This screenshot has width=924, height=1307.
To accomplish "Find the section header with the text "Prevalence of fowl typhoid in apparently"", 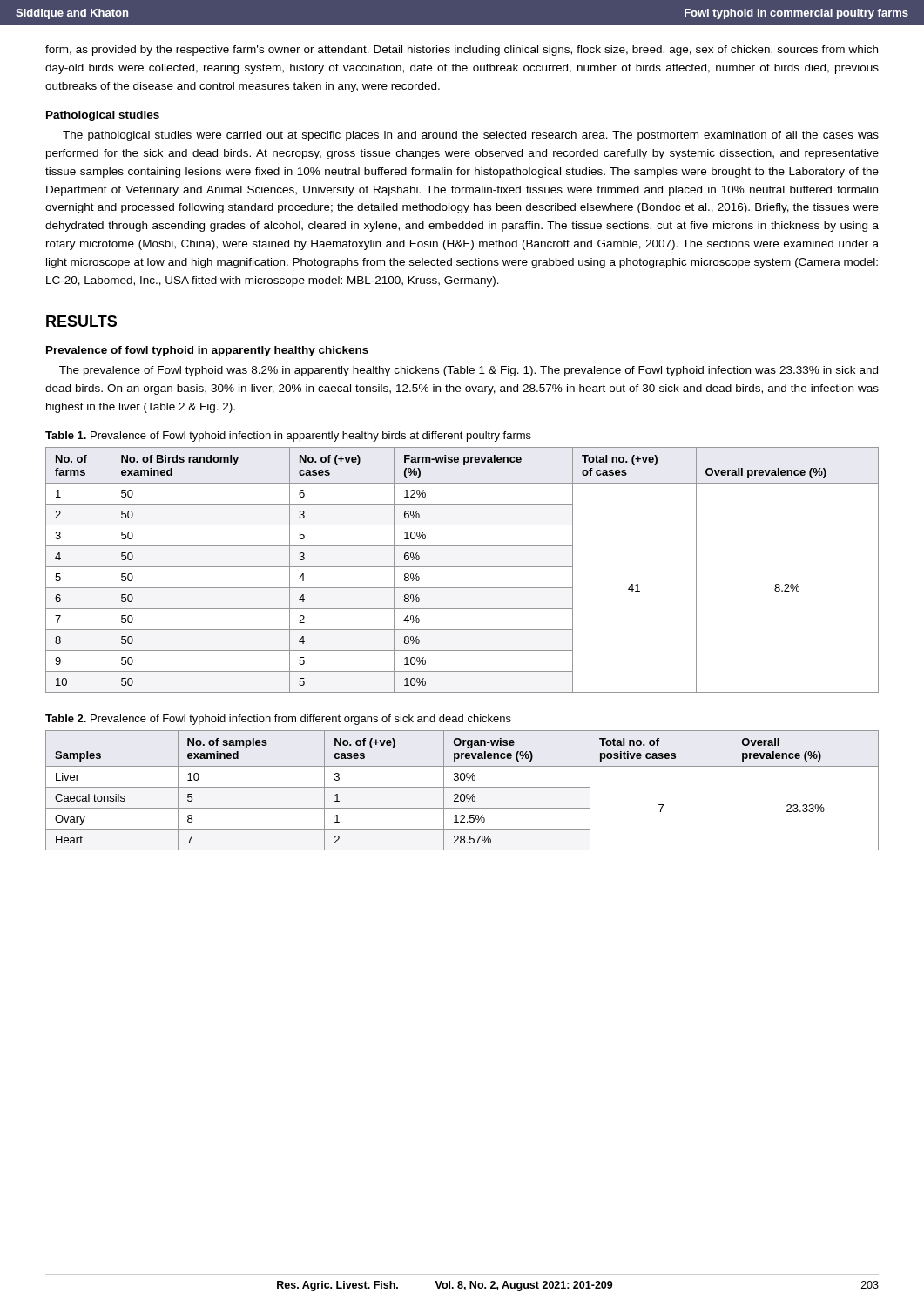I will (207, 350).
